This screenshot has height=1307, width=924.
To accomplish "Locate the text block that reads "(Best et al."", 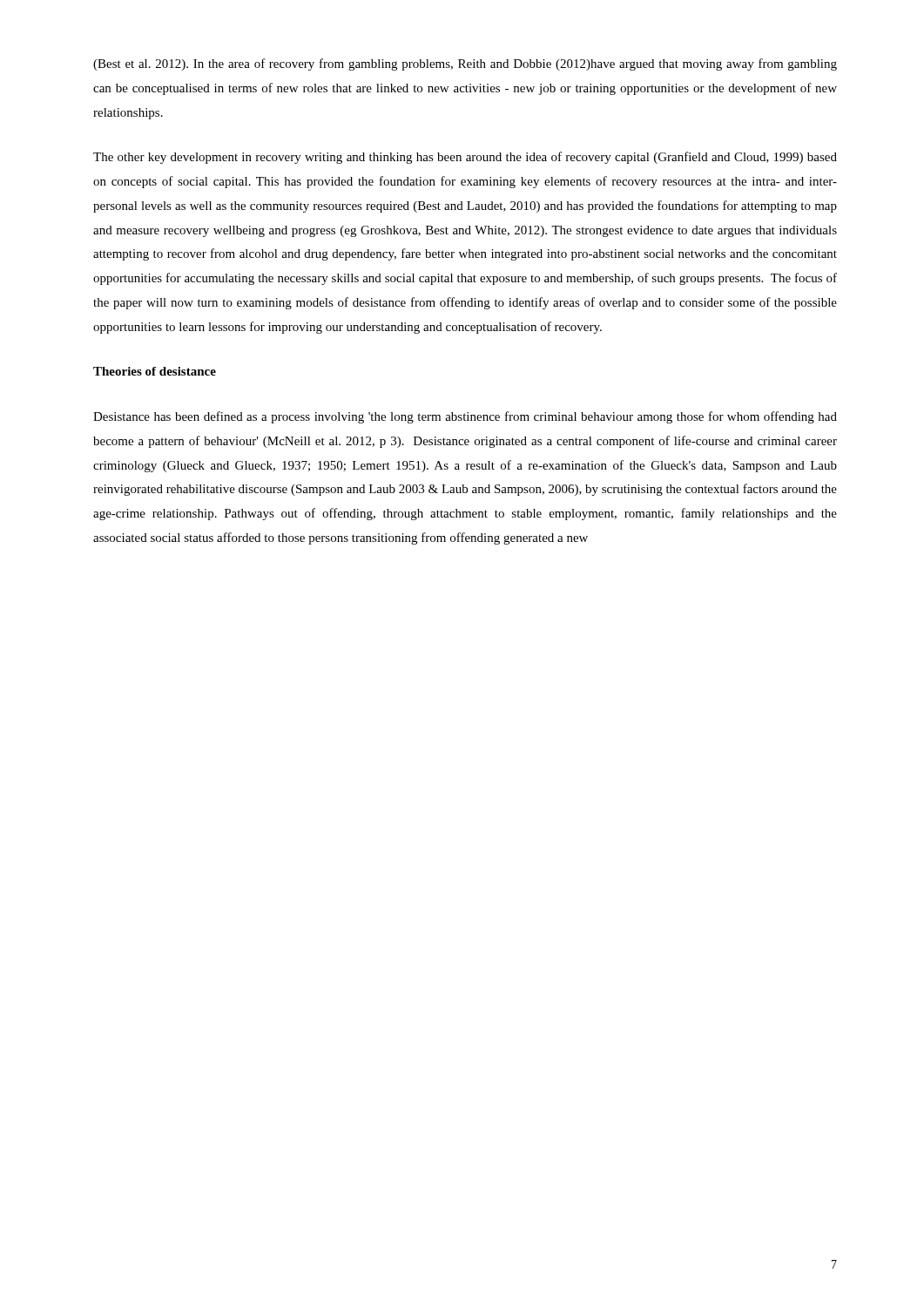I will (465, 89).
